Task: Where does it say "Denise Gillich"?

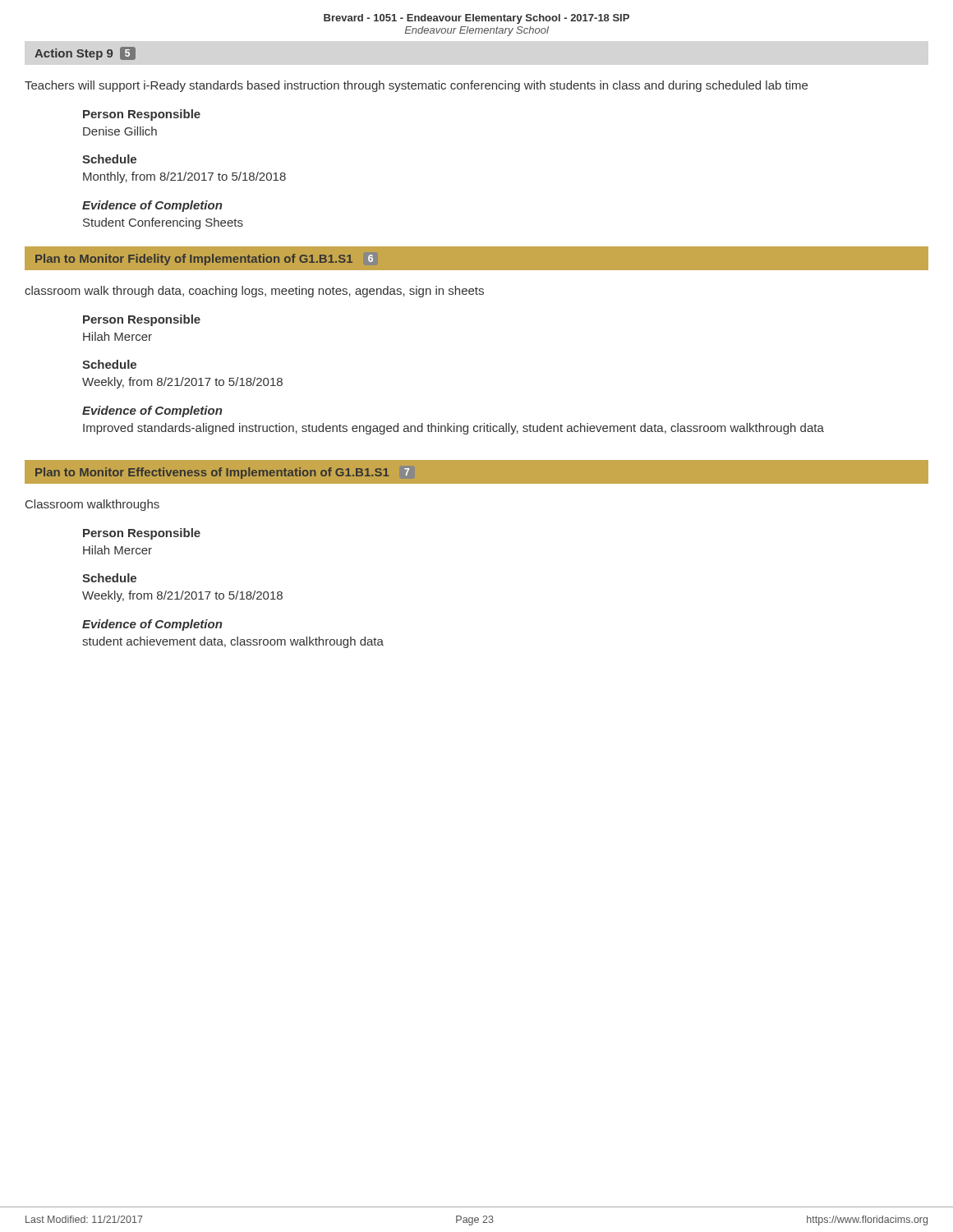Action: point(120,131)
